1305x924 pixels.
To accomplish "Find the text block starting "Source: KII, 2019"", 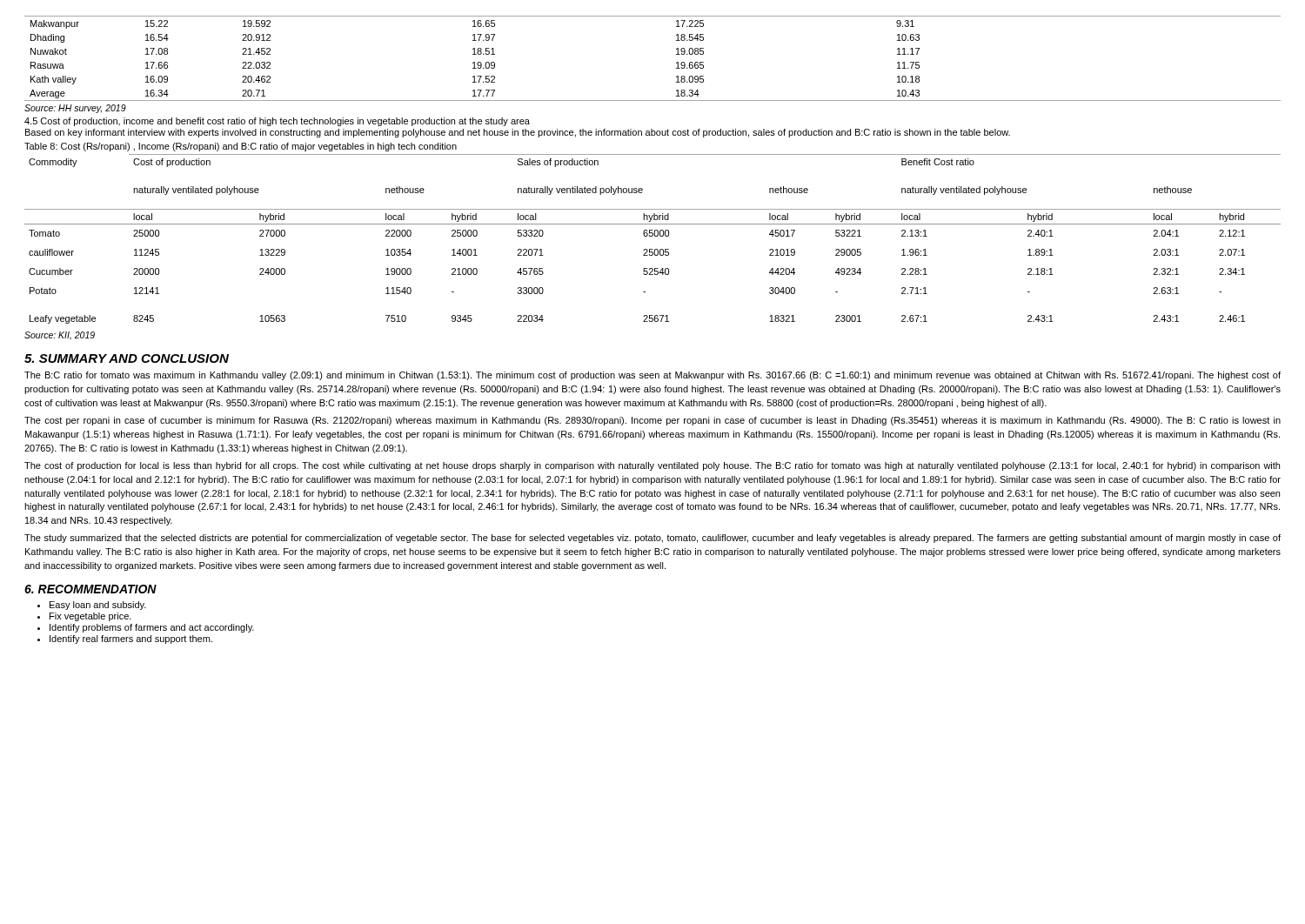I will click(x=60, y=335).
